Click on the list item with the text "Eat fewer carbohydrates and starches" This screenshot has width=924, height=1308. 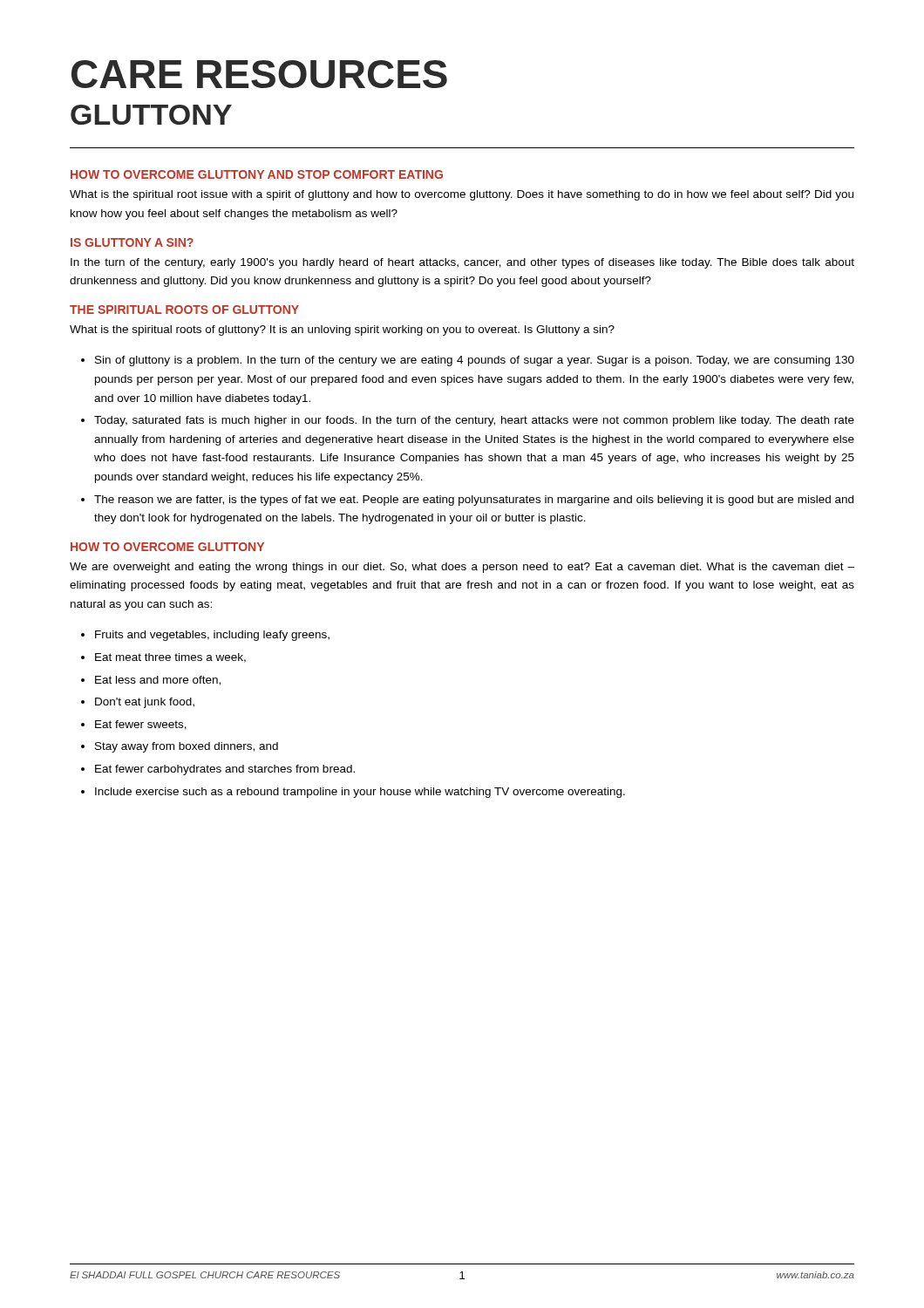coord(225,769)
